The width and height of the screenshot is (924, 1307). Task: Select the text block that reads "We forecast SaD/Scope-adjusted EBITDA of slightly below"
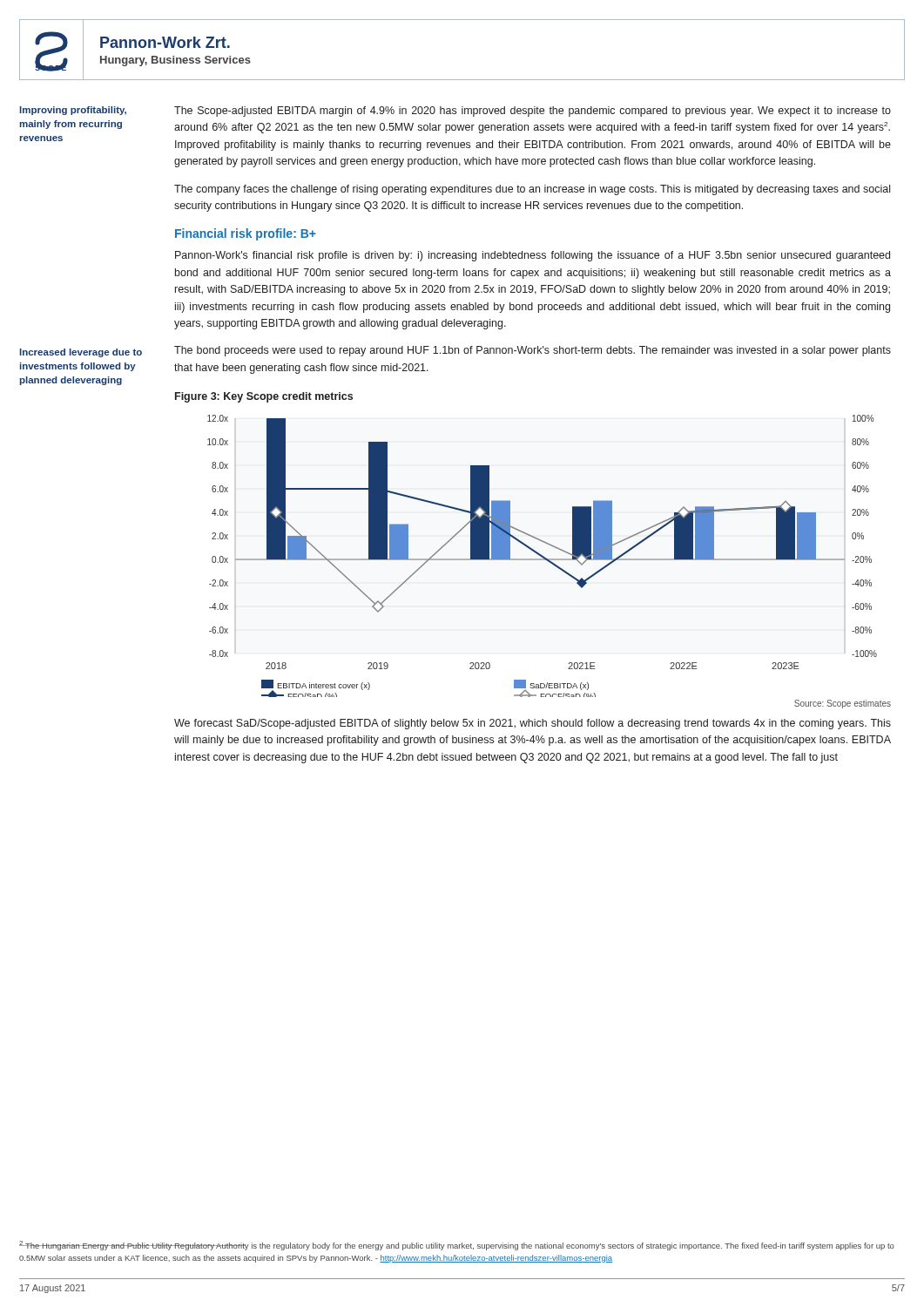533,740
